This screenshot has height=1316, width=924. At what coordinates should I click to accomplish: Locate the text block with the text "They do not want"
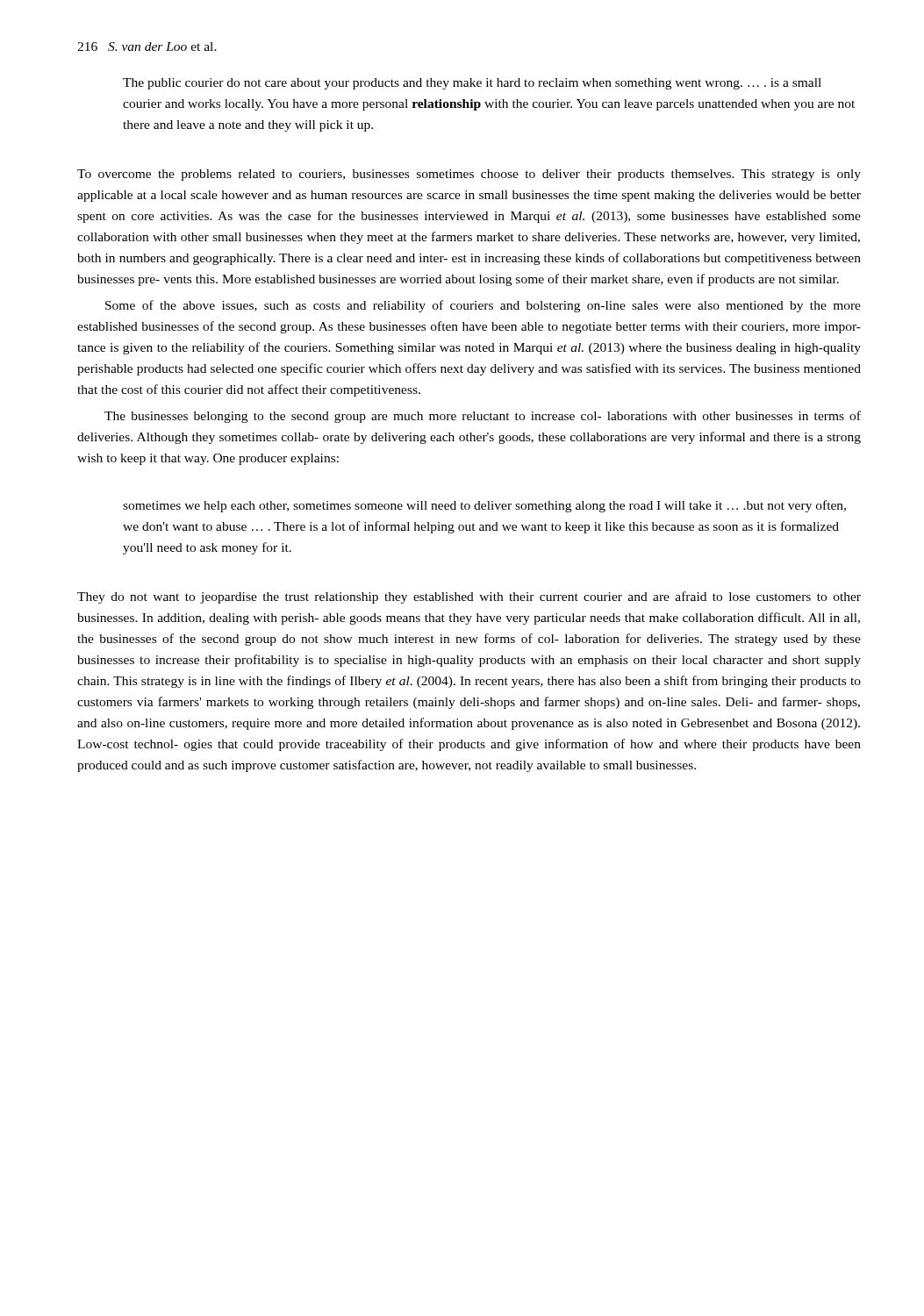coord(469,681)
